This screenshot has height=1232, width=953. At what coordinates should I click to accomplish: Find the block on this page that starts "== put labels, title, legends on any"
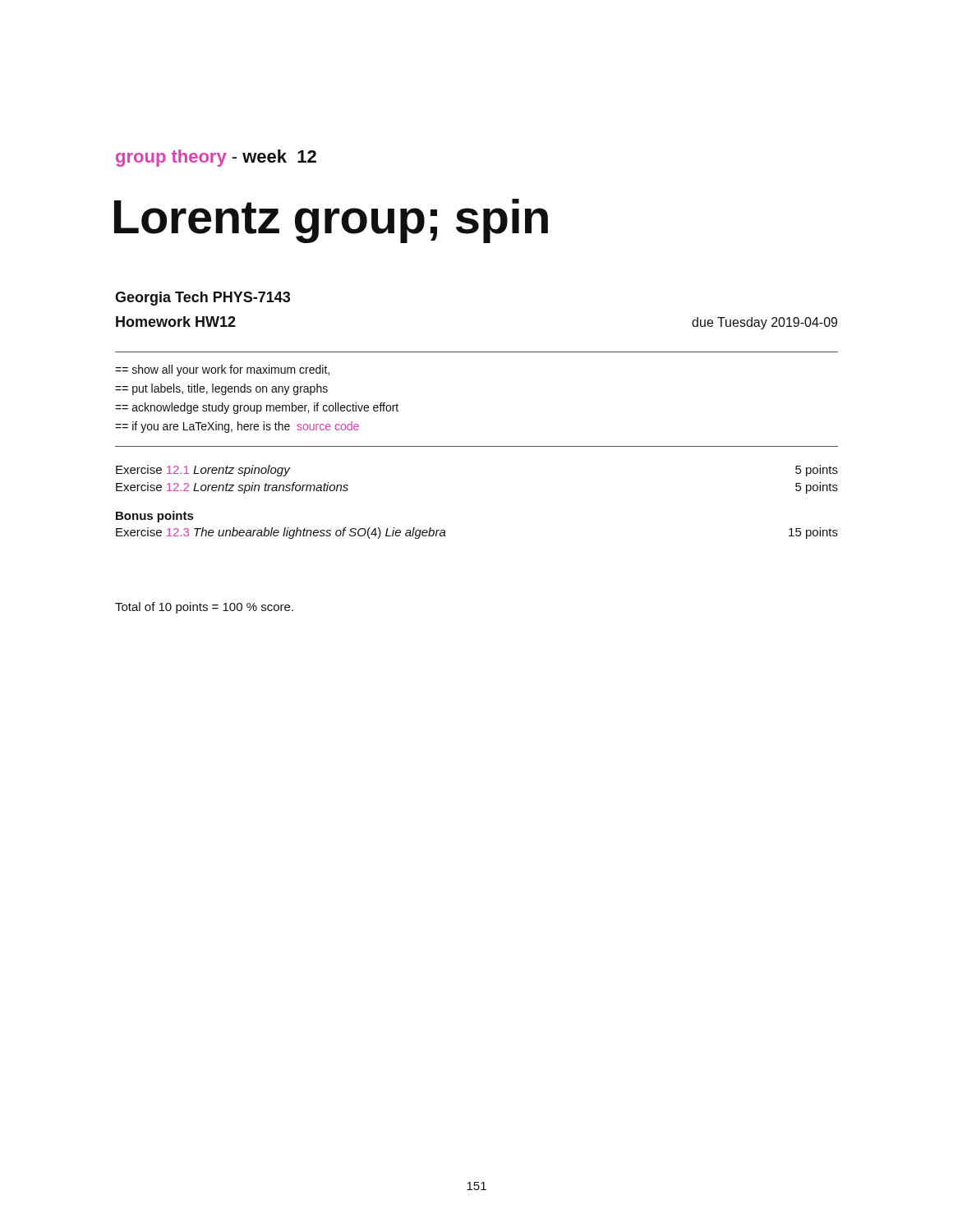pos(221,389)
